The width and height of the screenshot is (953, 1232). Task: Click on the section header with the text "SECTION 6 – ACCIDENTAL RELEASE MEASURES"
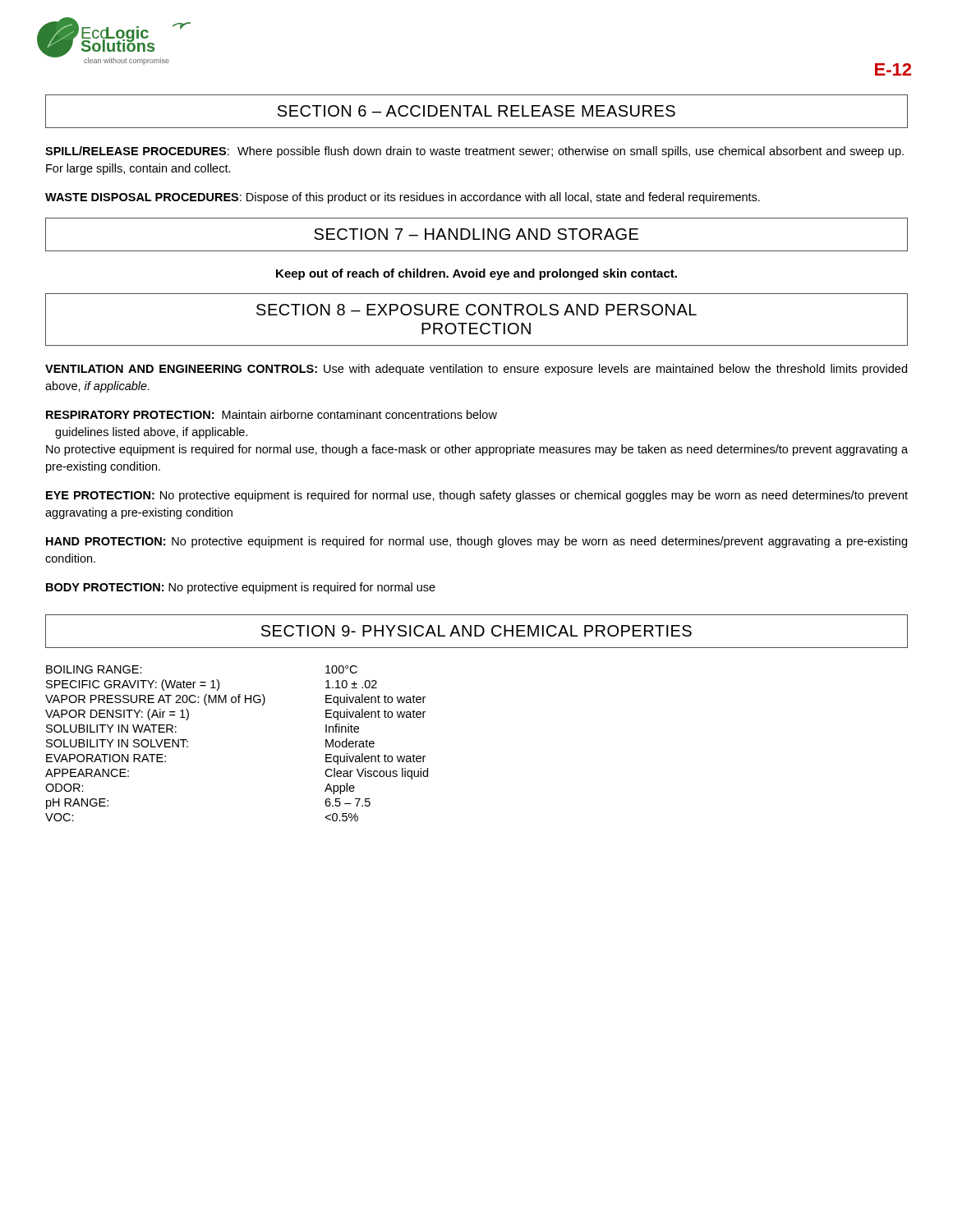[x=476, y=111]
